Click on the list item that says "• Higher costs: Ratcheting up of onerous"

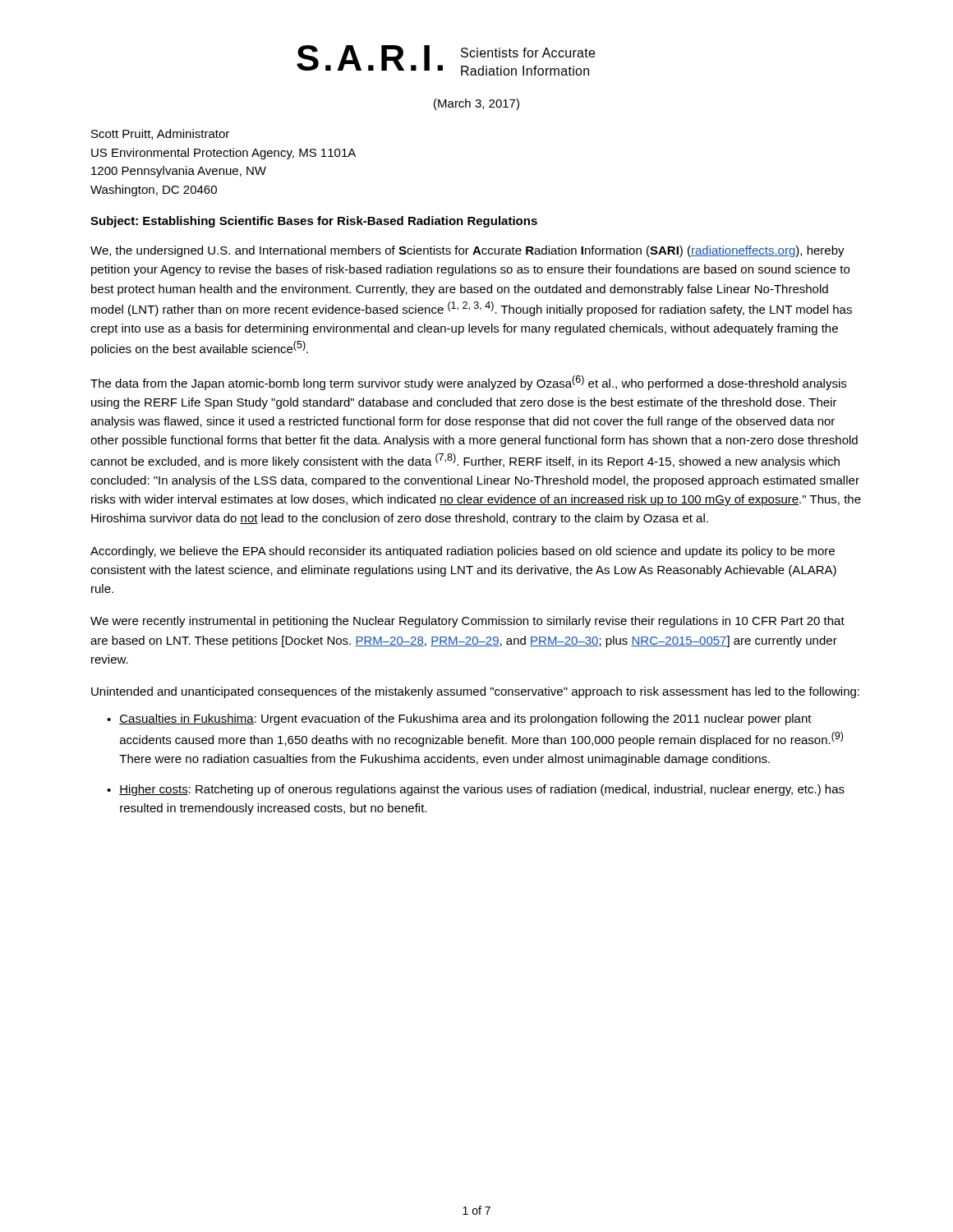pyautogui.click(x=485, y=799)
